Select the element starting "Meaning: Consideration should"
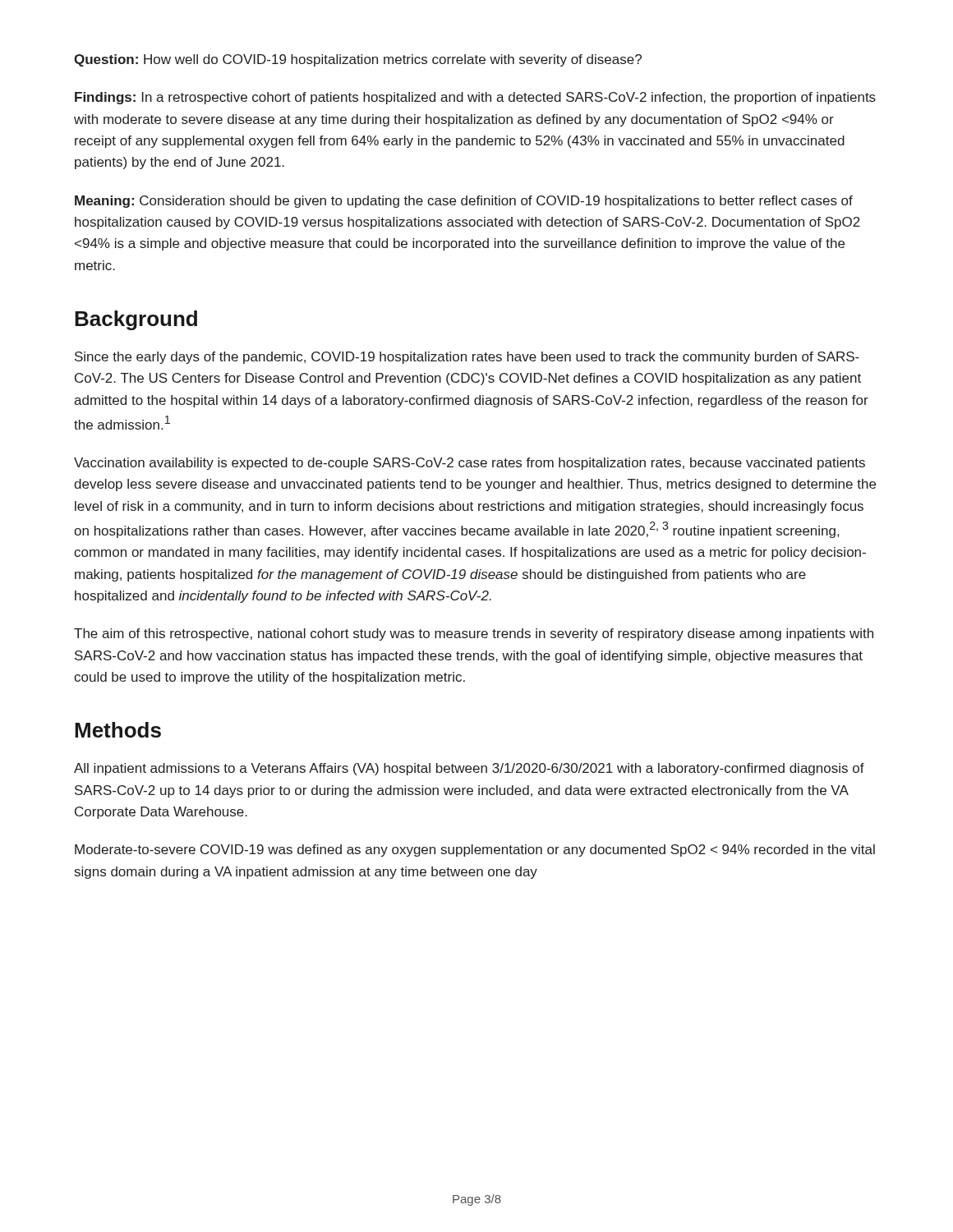The height and width of the screenshot is (1232, 953). (467, 233)
